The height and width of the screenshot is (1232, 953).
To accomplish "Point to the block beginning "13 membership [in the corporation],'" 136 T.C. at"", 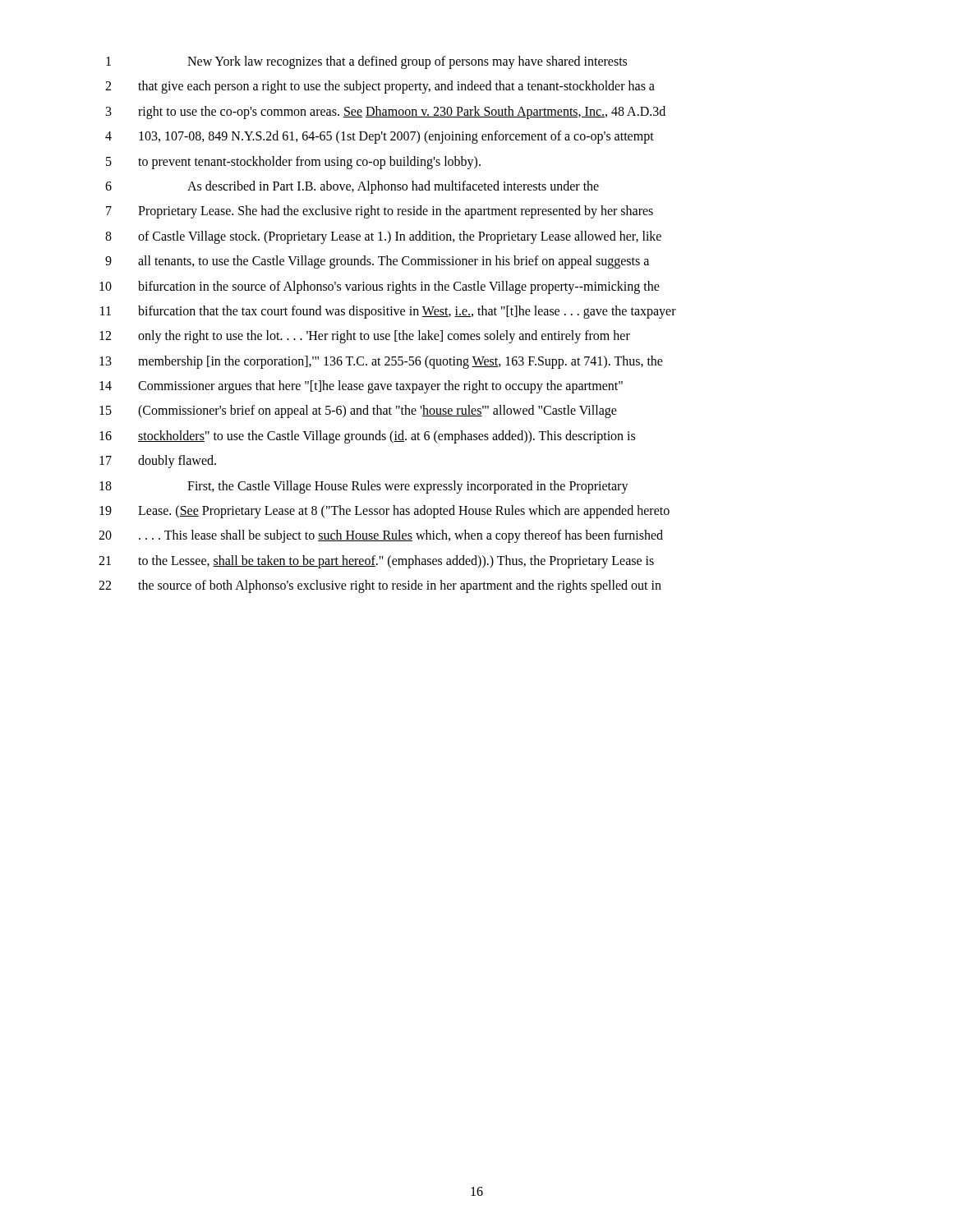I will [485, 361].
